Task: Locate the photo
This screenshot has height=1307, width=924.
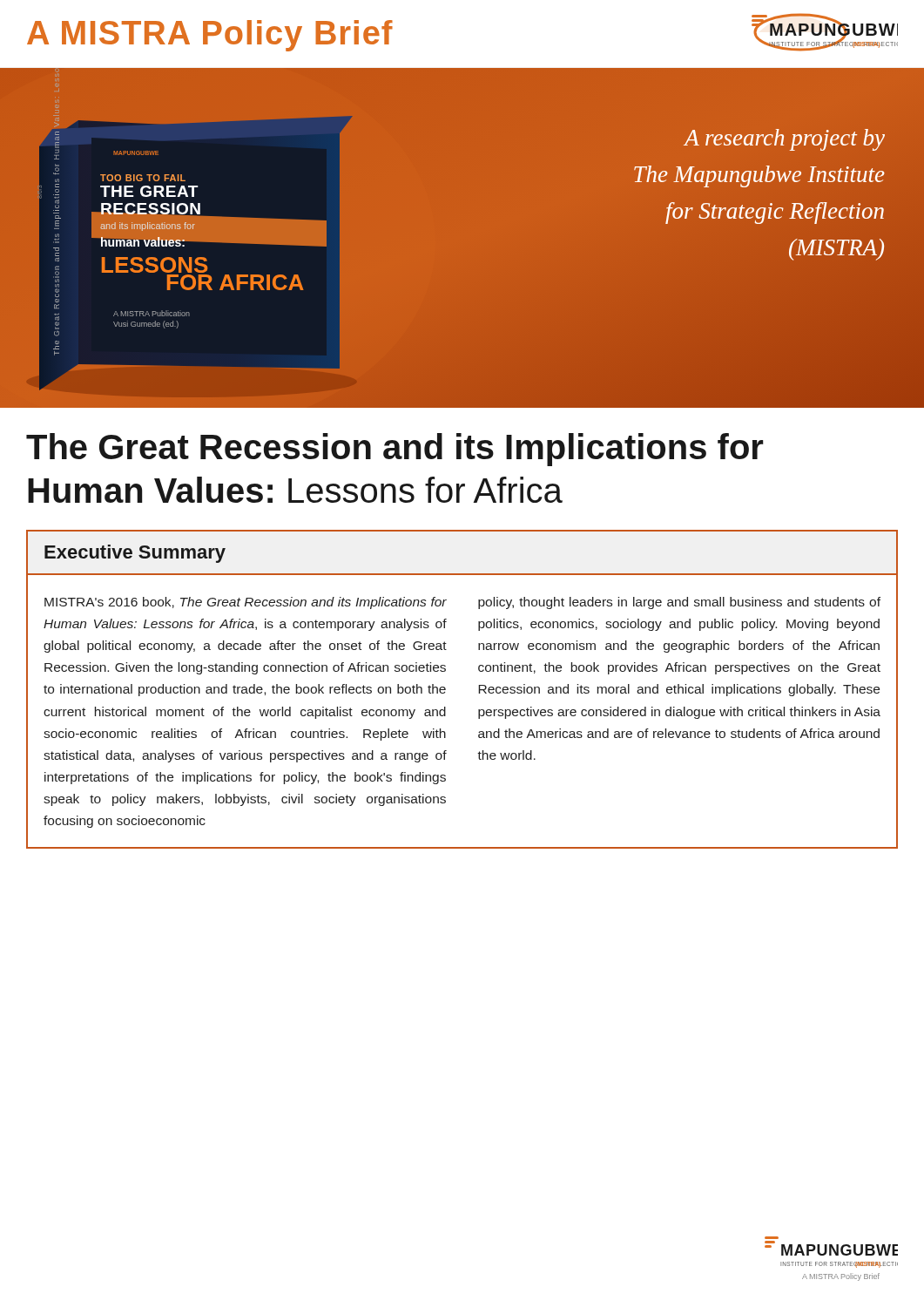Action: pyautogui.click(x=462, y=238)
